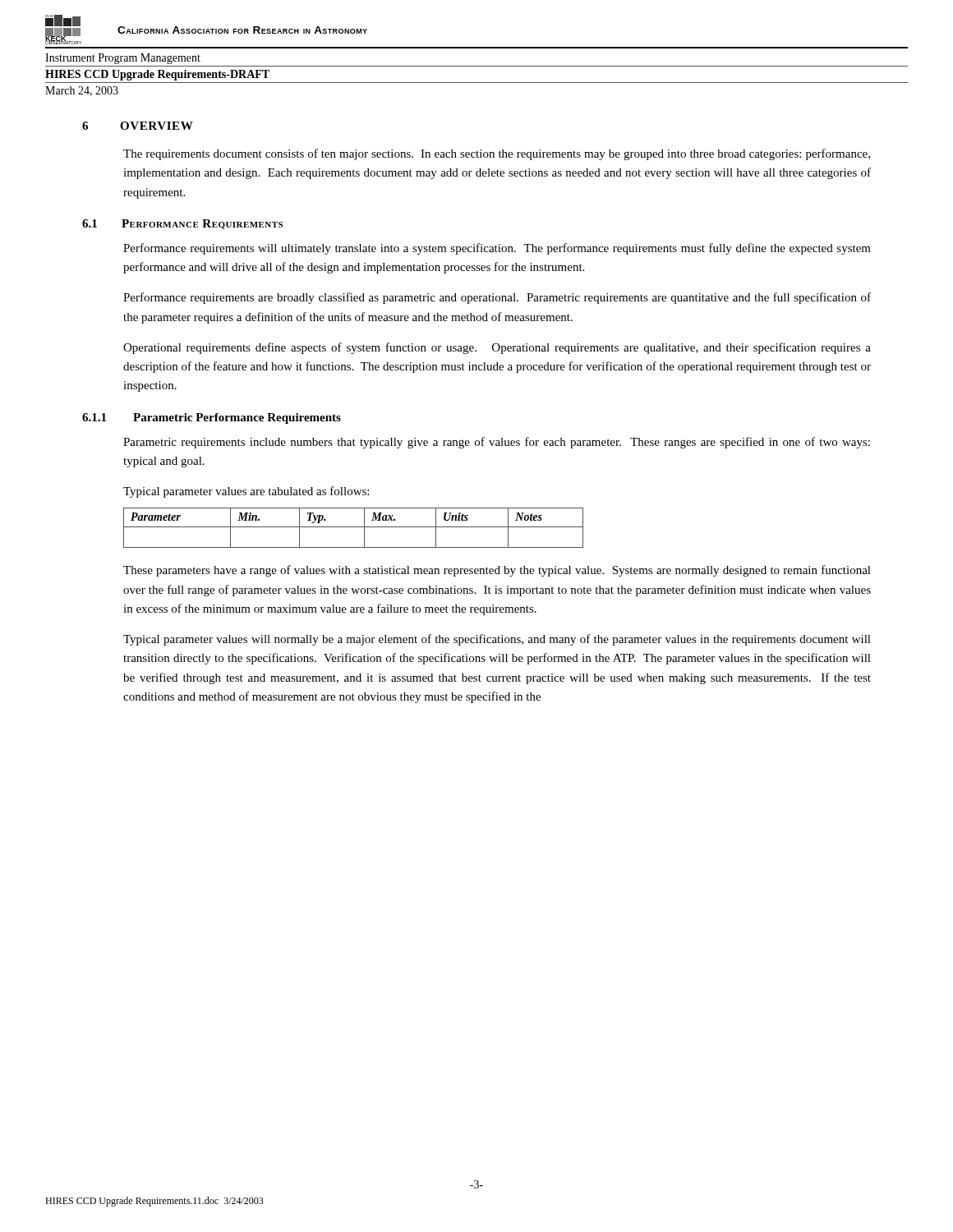Find the element starting "Performance requirements will ultimately"
953x1232 pixels.
[497, 257]
